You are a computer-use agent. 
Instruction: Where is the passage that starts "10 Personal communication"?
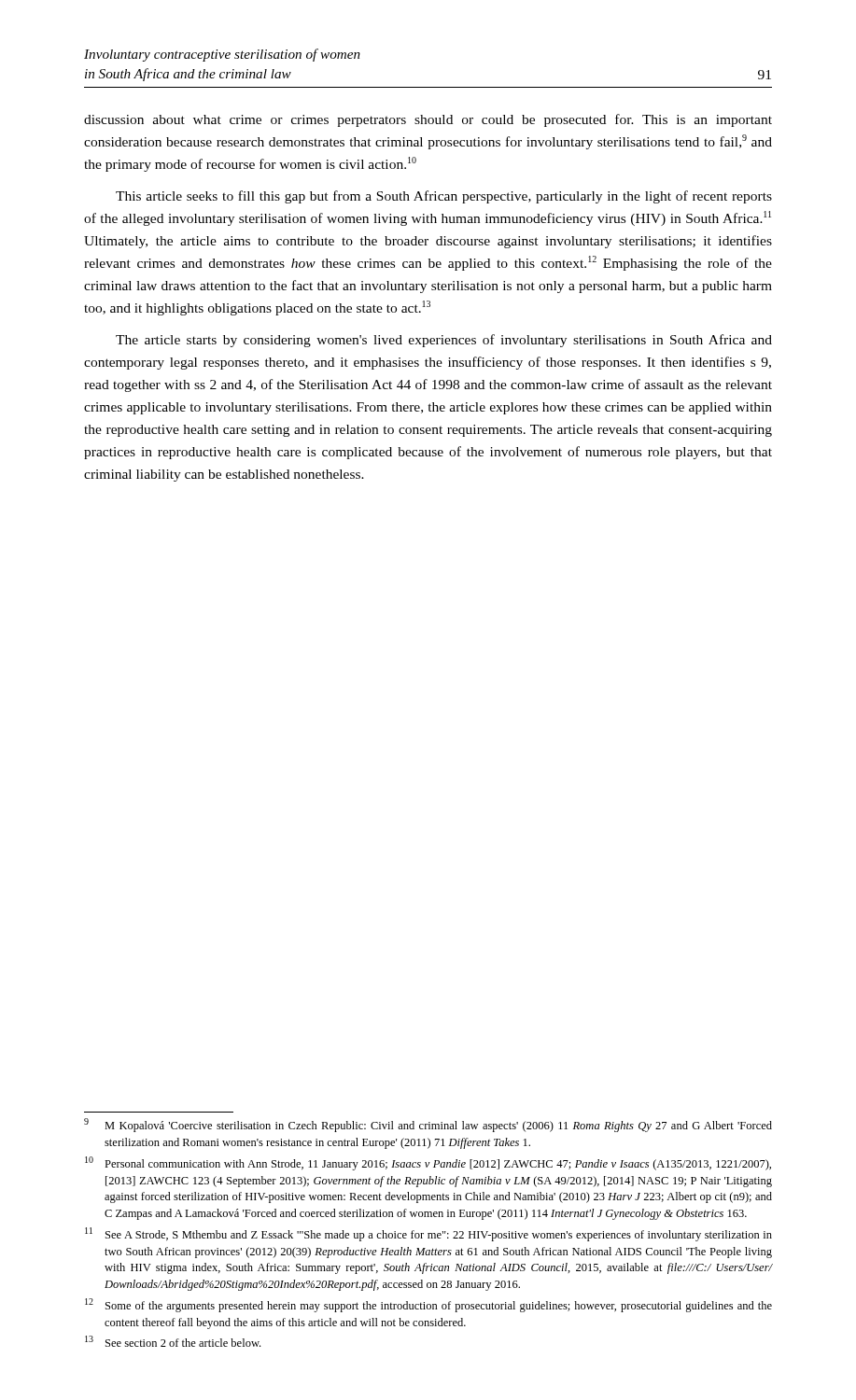428,1189
